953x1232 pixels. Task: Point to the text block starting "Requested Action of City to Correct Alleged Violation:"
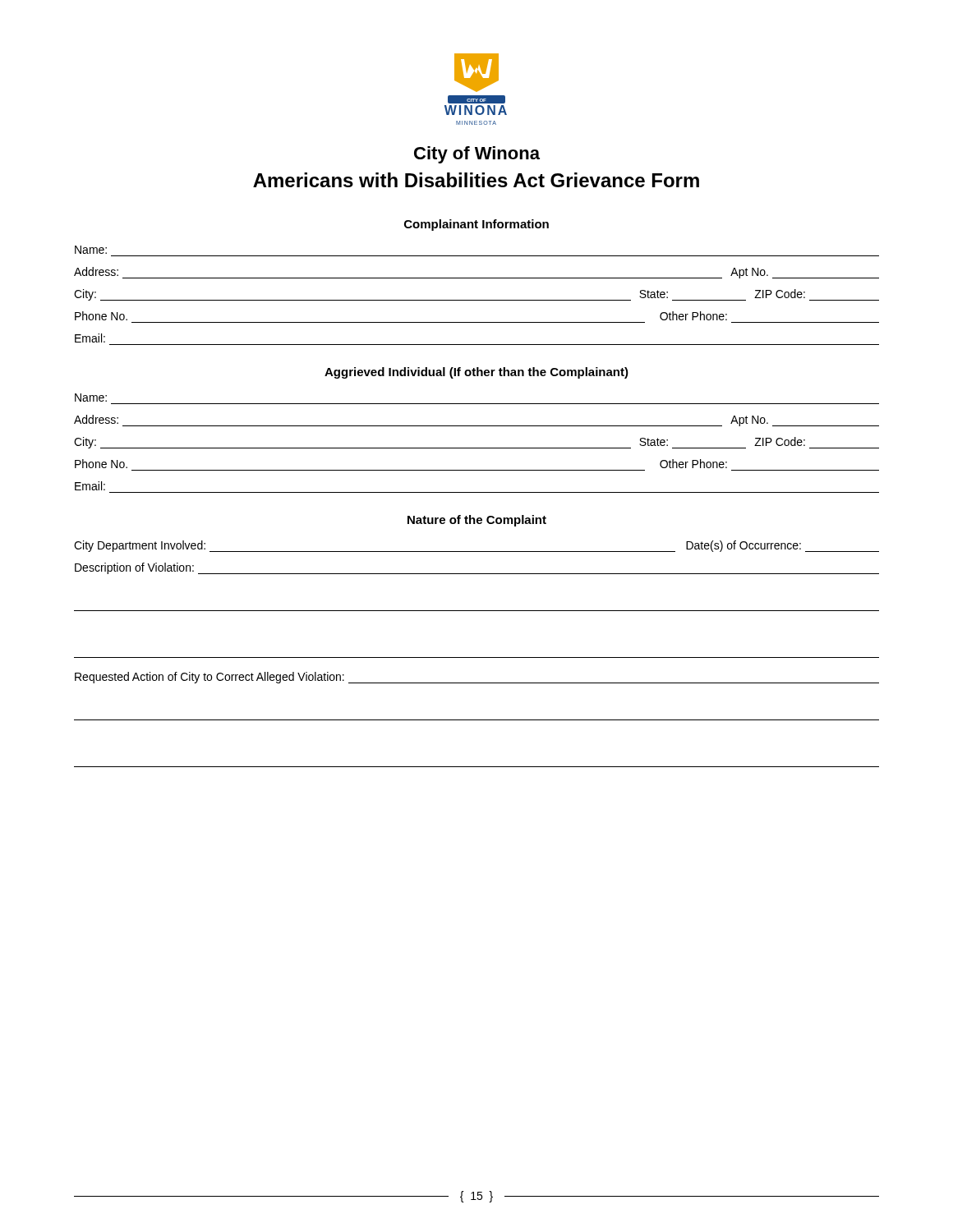[x=476, y=676]
